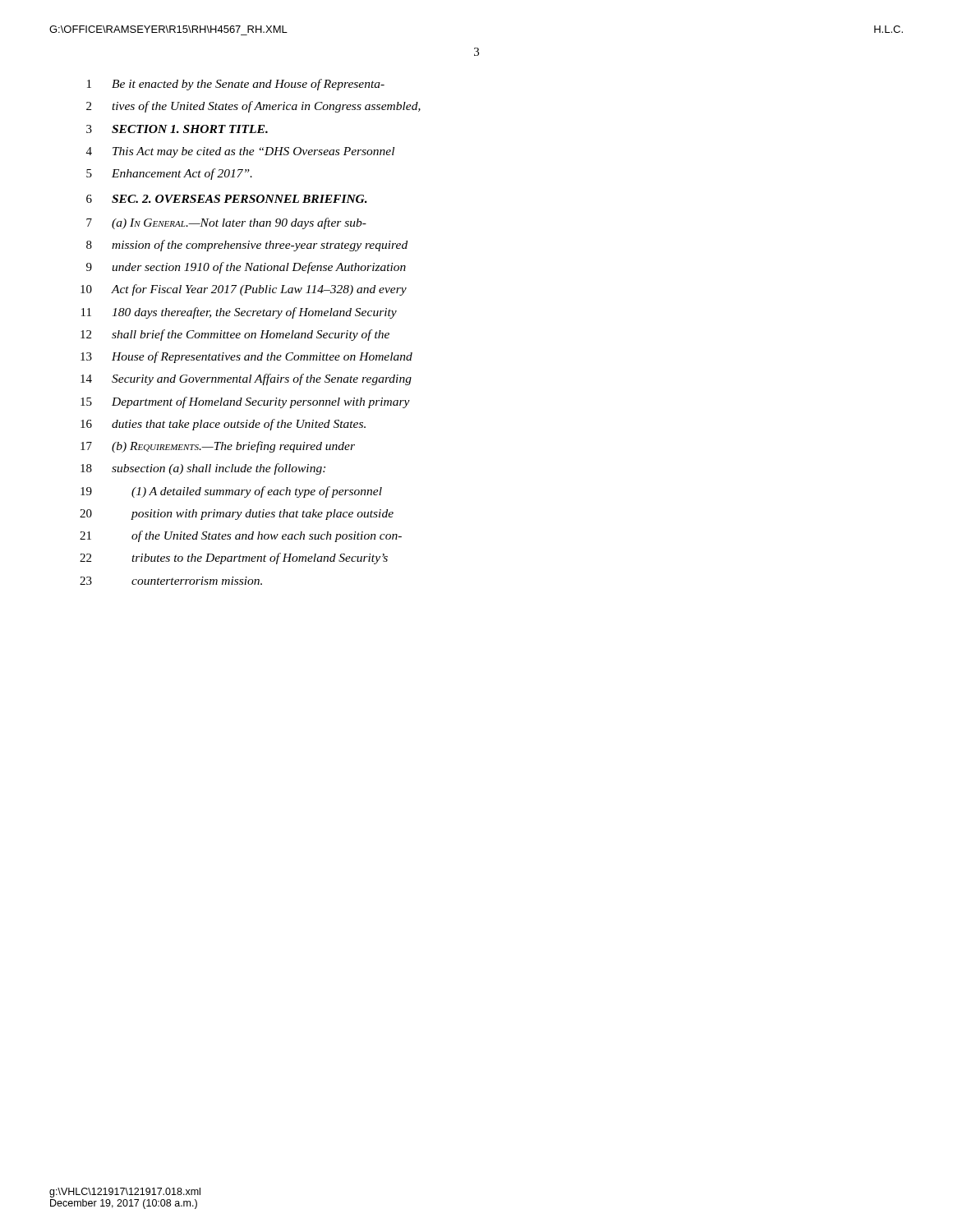
Task: Find the text with the text "23 counterterrorism mission."
Action: tap(171, 581)
